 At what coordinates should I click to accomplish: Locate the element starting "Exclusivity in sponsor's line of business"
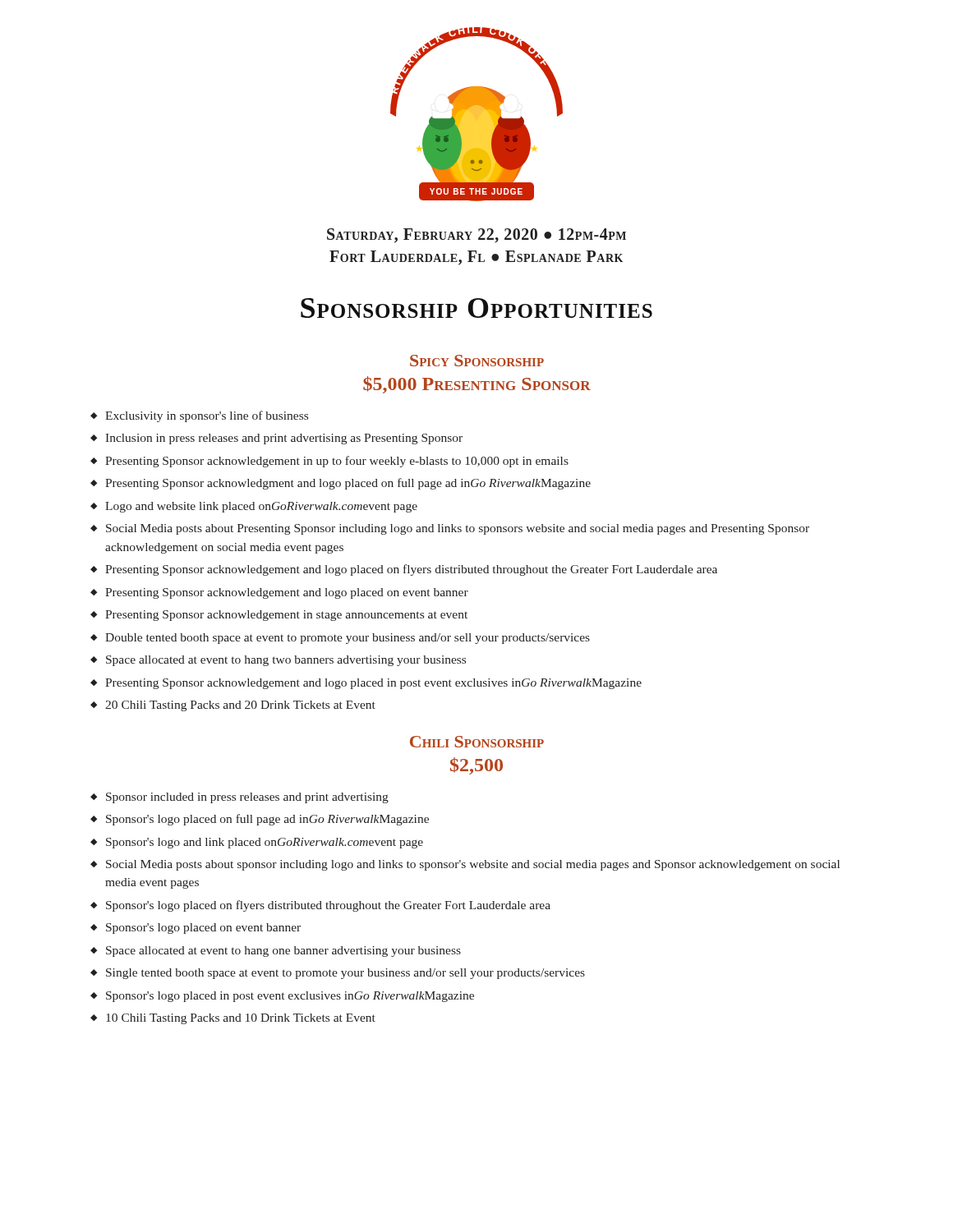[x=207, y=415]
